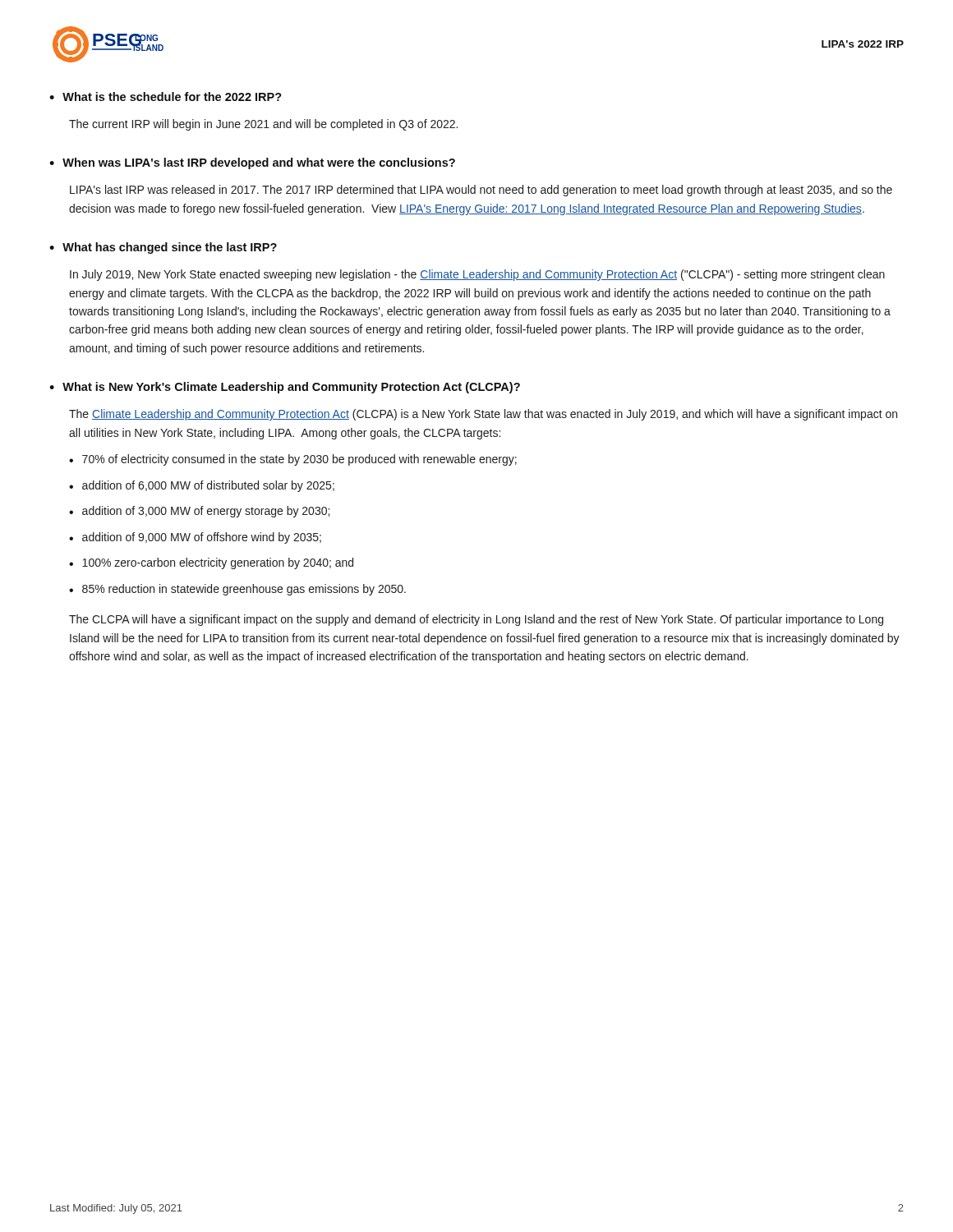The width and height of the screenshot is (953, 1232).
Task: Find the text starting "• When was"
Action: (476, 187)
